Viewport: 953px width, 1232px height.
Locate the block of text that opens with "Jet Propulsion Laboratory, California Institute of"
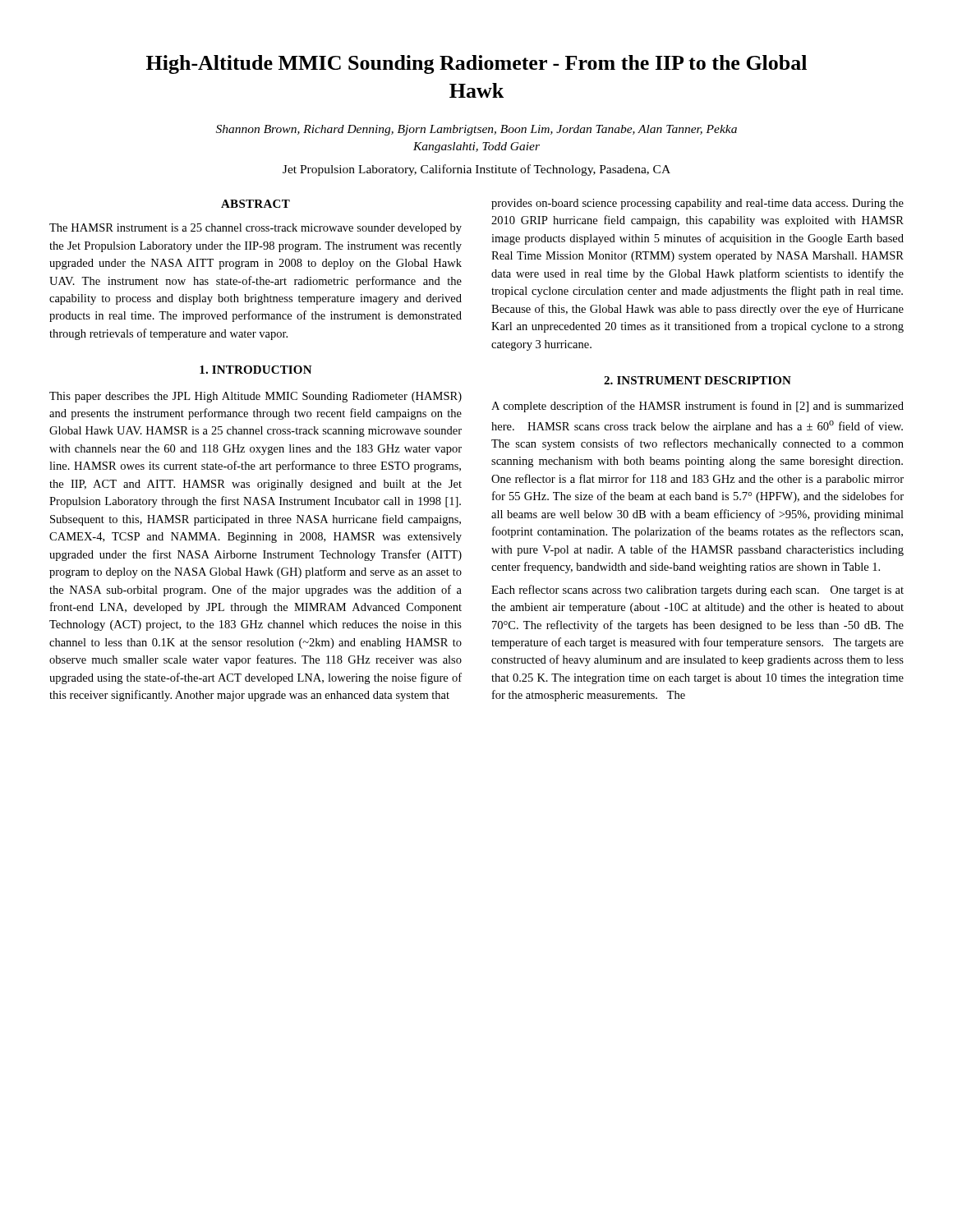coord(476,169)
